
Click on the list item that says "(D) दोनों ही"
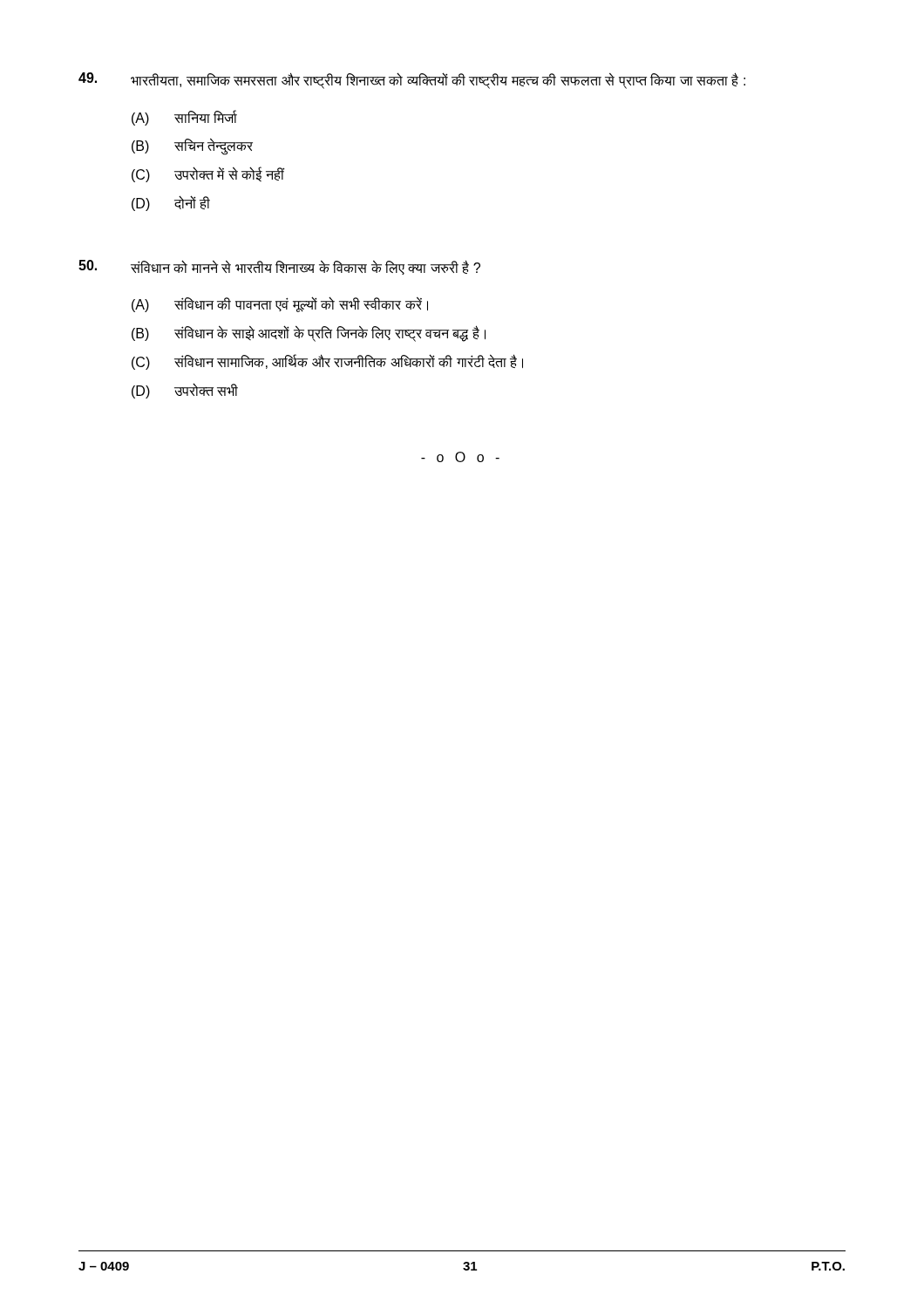point(171,204)
